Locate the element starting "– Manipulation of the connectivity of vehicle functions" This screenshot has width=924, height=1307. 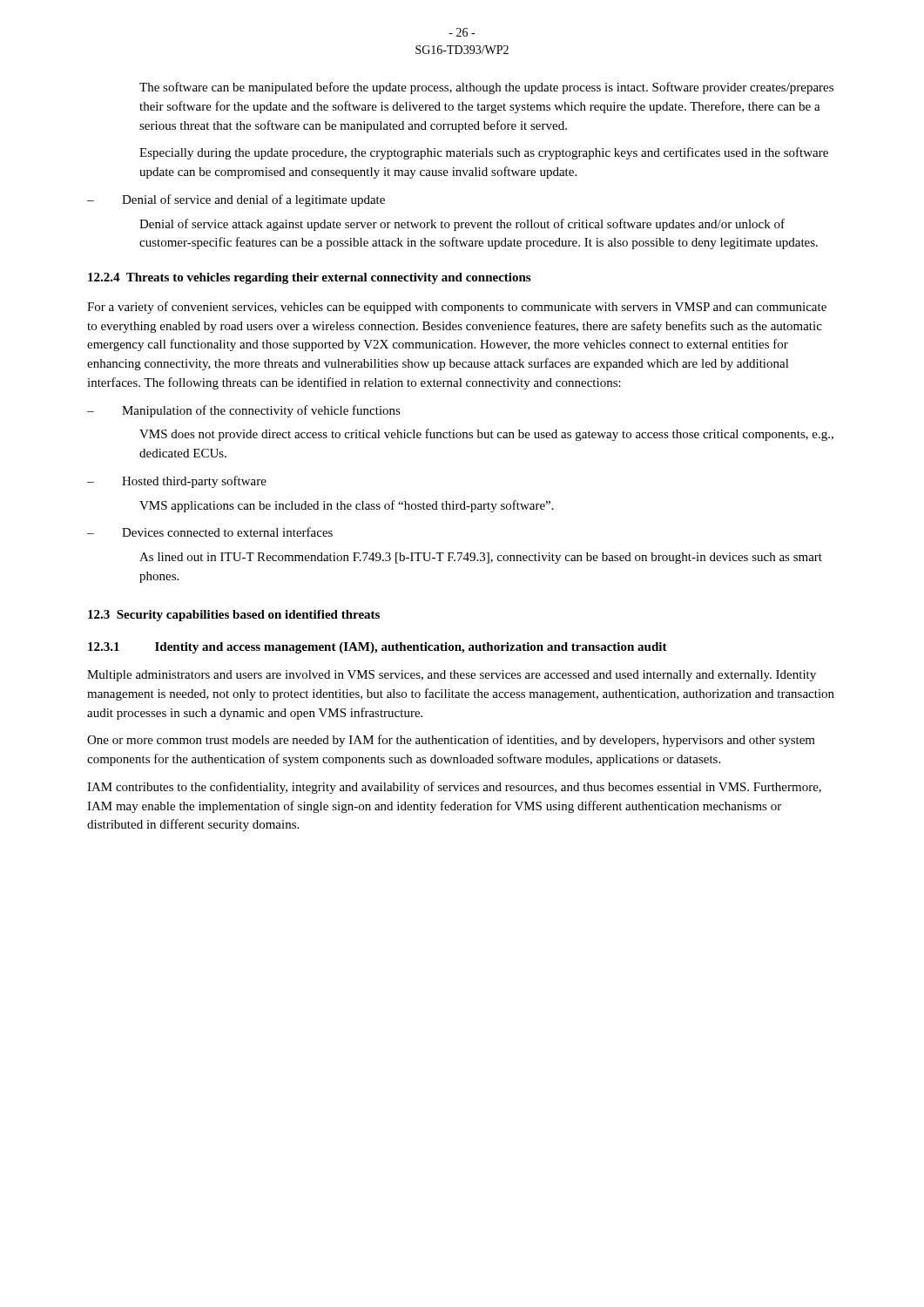point(244,411)
